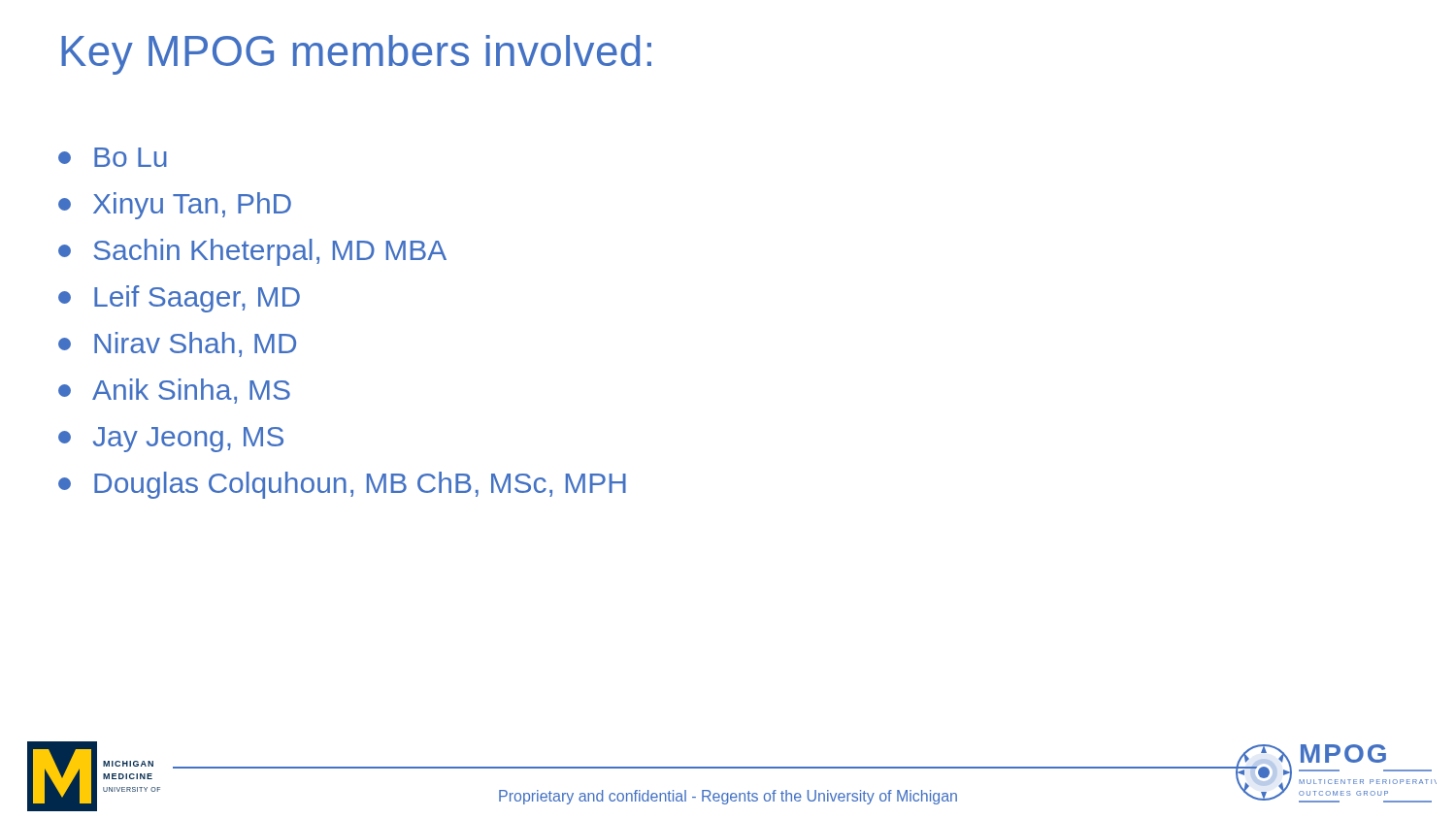
Task: Find the region starting "Leif Saager, MD"
Action: pyautogui.click(x=180, y=296)
